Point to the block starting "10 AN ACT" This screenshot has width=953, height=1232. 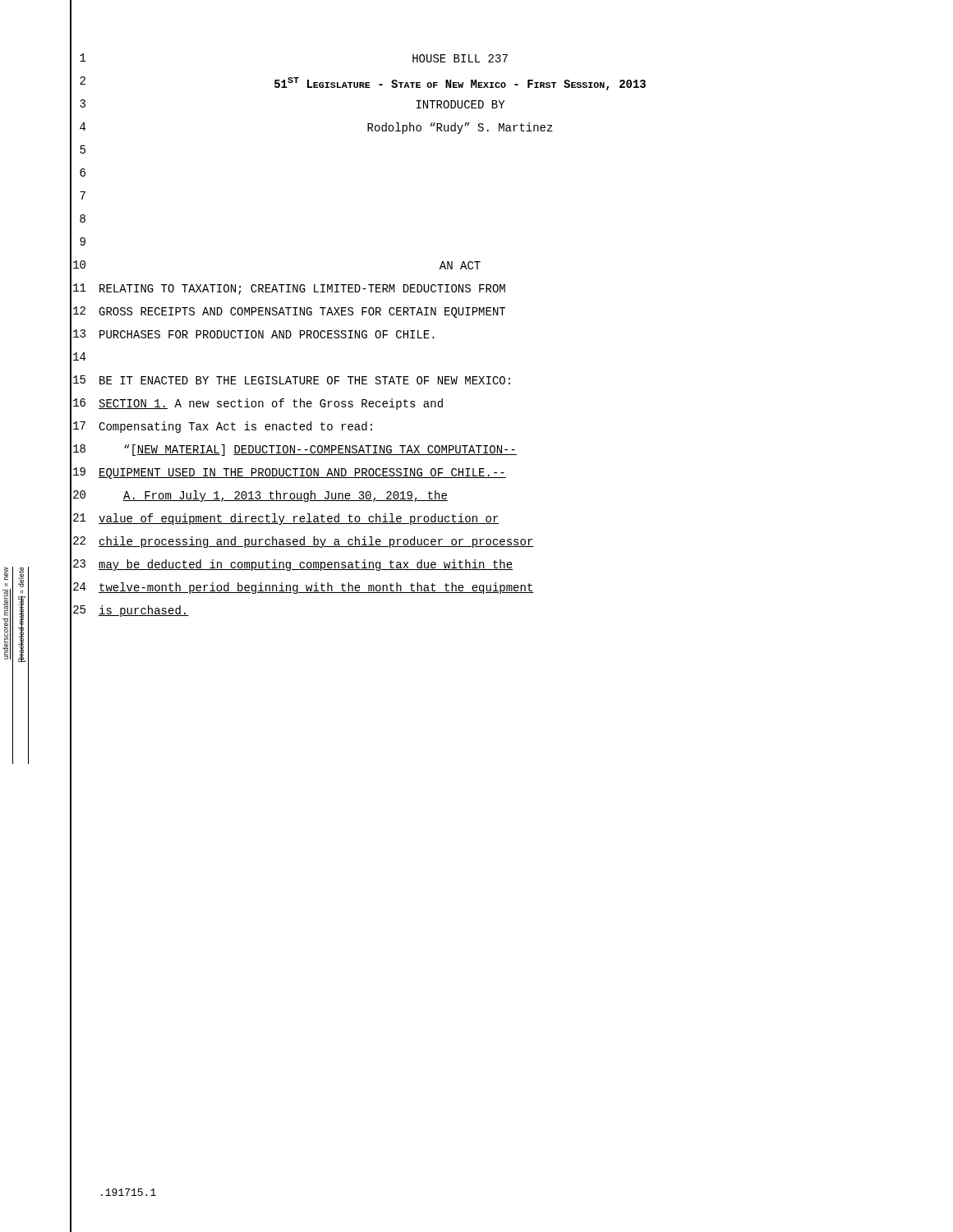pyautogui.click(x=460, y=267)
